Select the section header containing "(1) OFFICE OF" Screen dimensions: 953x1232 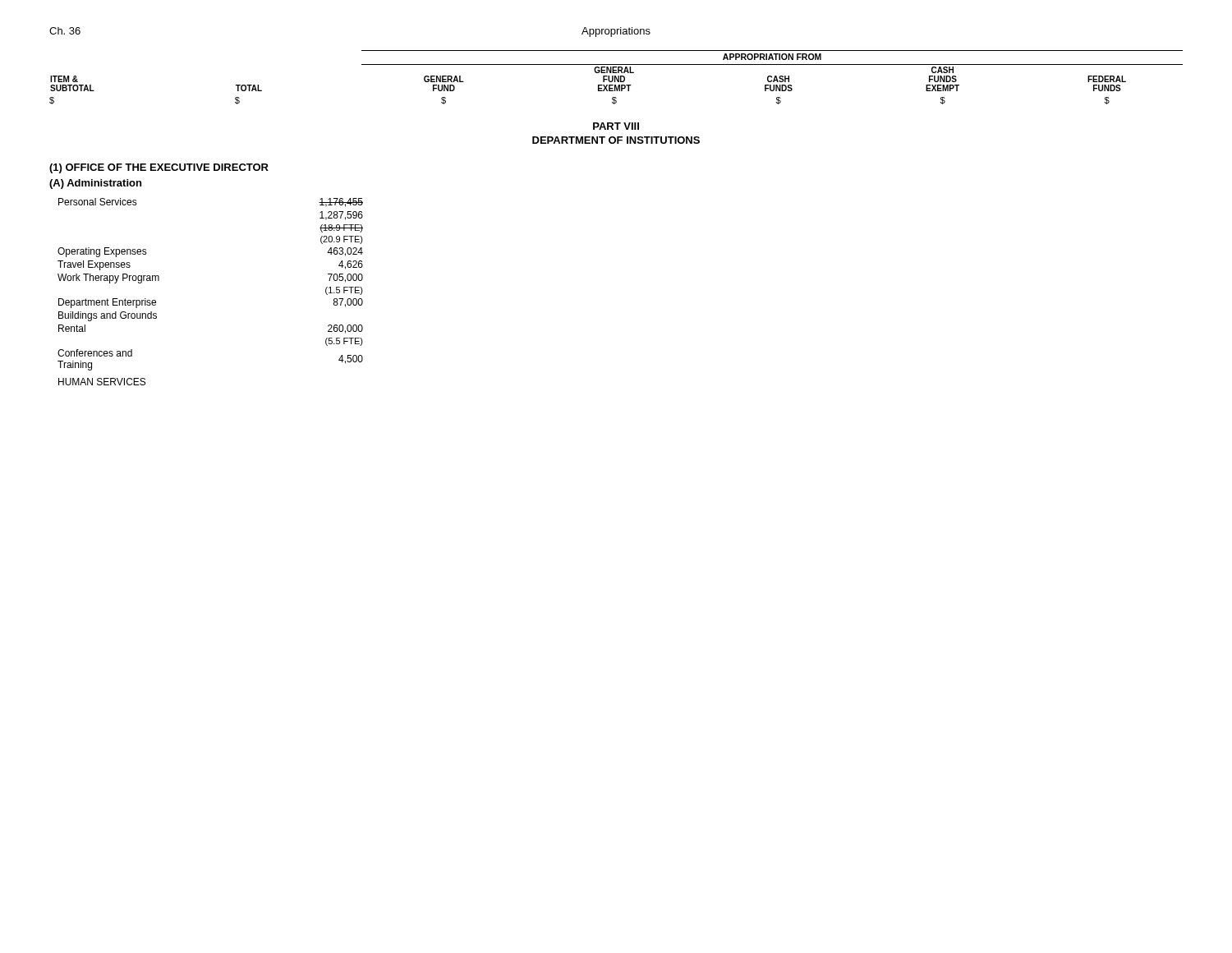(x=159, y=167)
